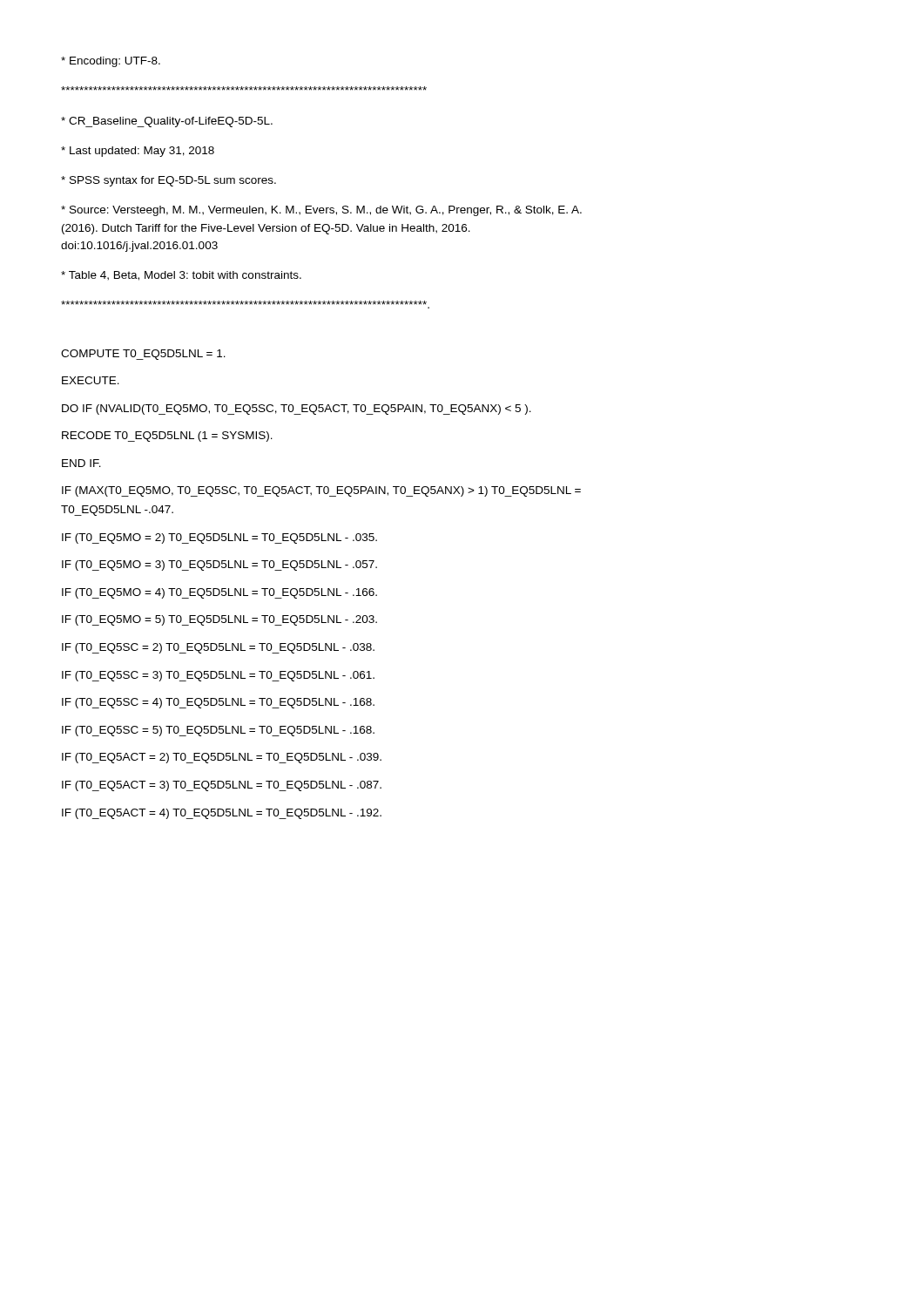Find the text block containing "Last updated: May"
The width and height of the screenshot is (924, 1307).
click(x=138, y=150)
